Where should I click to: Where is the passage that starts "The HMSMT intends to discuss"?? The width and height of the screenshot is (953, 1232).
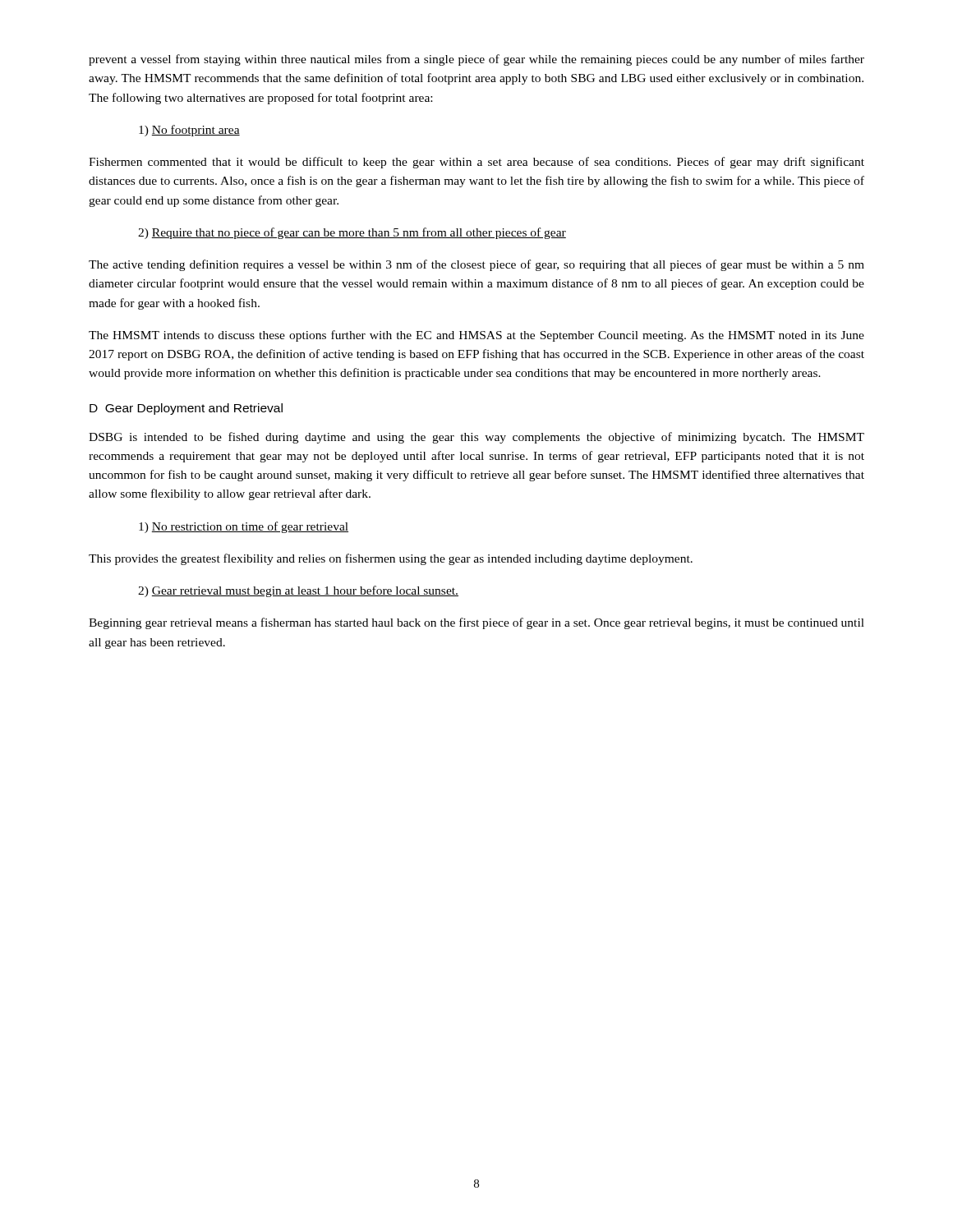tap(476, 354)
